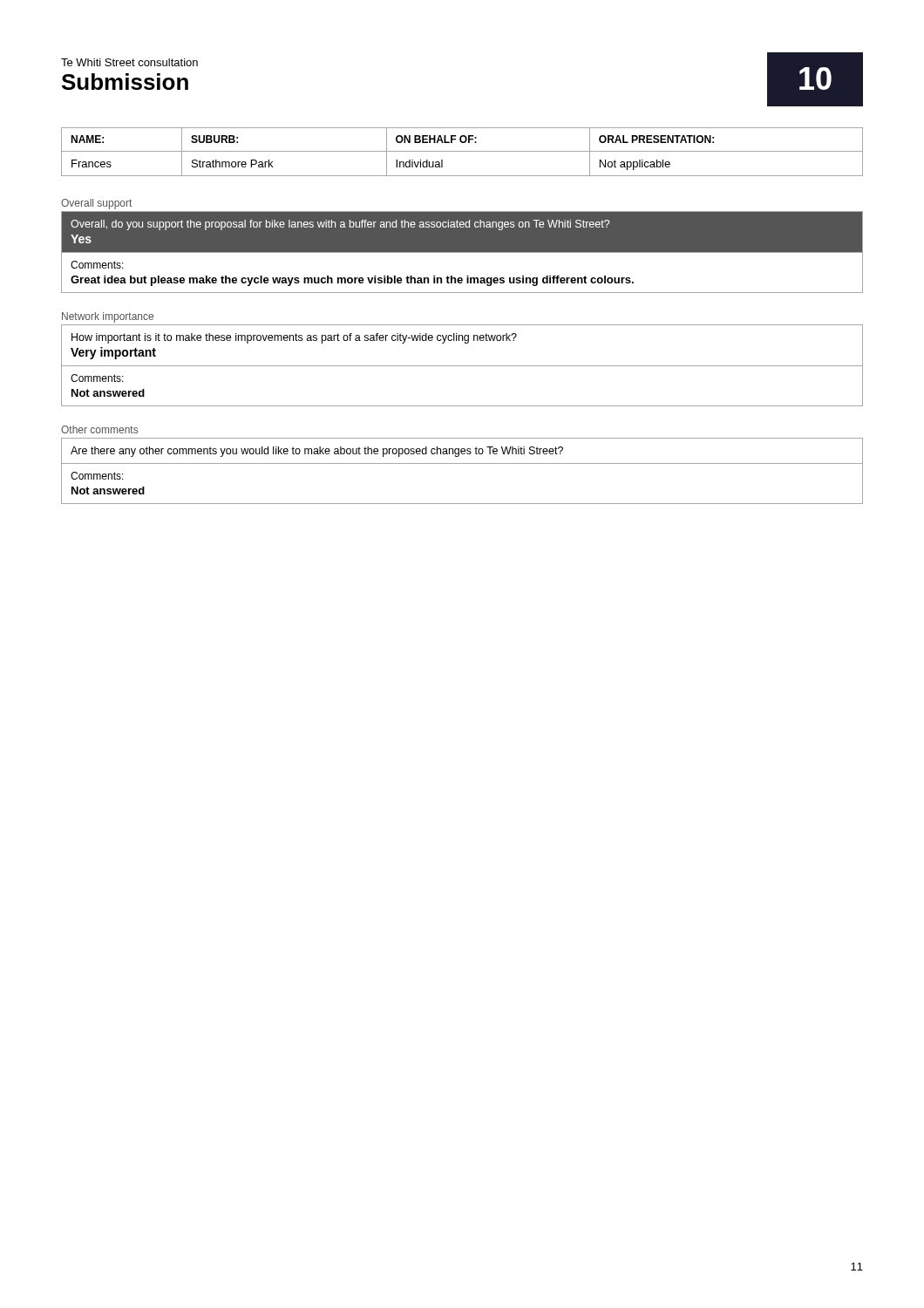The height and width of the screenshot is (1308, 924).
Task: Find the section header with the text "Network importance"
Action: point(108,317)
